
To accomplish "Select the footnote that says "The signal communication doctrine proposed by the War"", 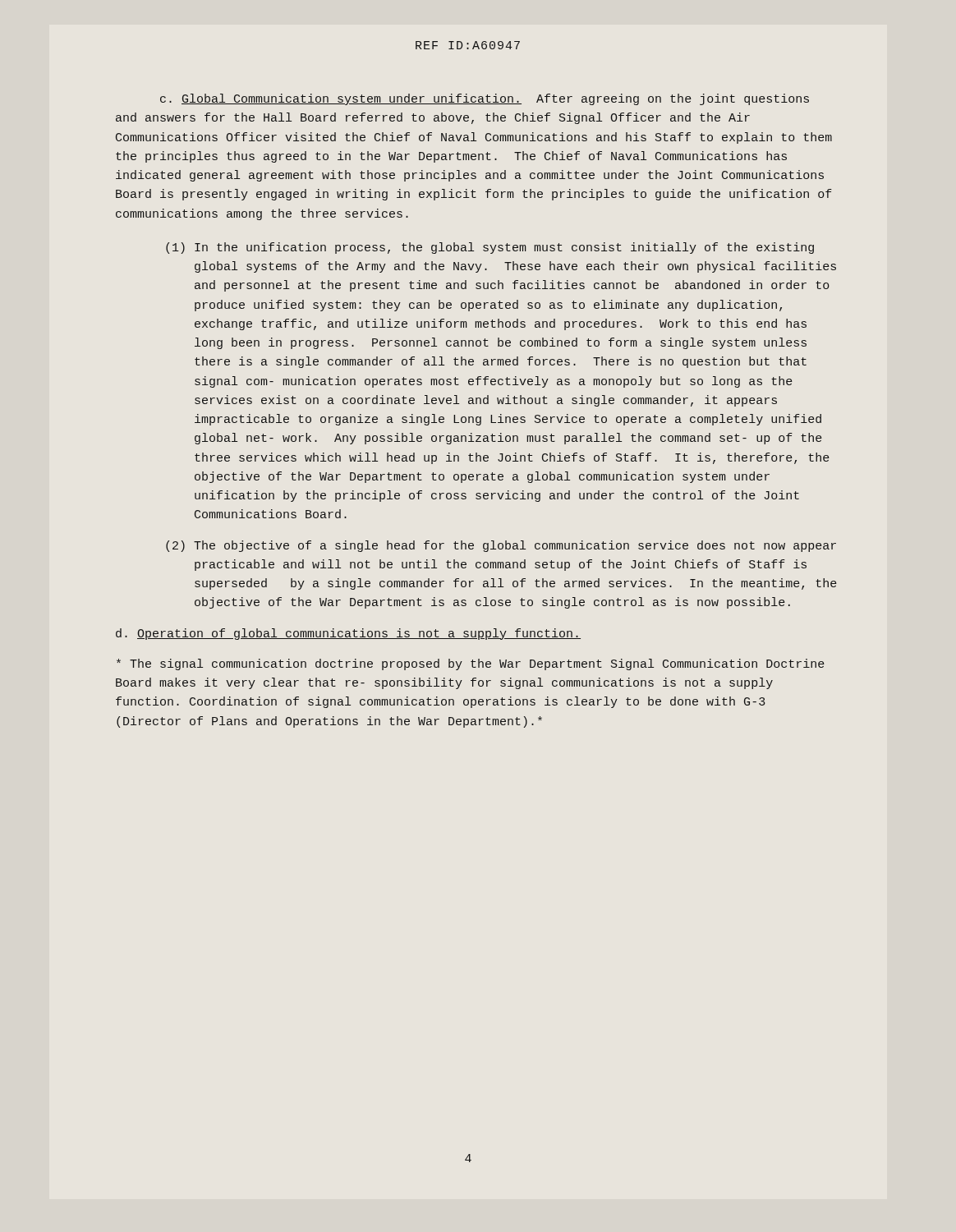I will tap(470, 693).
